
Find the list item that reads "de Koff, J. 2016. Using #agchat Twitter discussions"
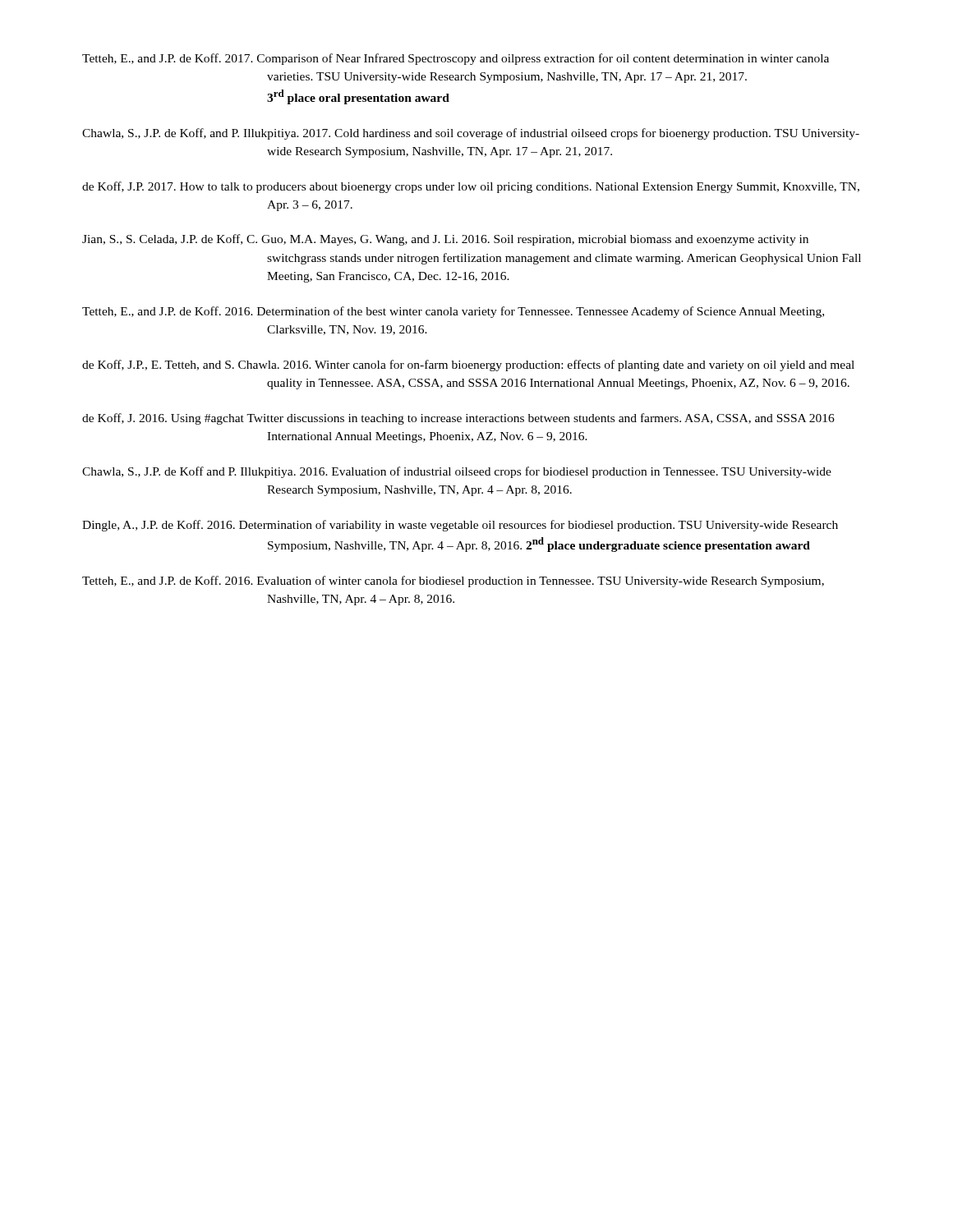pyautogui.click(x=476, y=427)
